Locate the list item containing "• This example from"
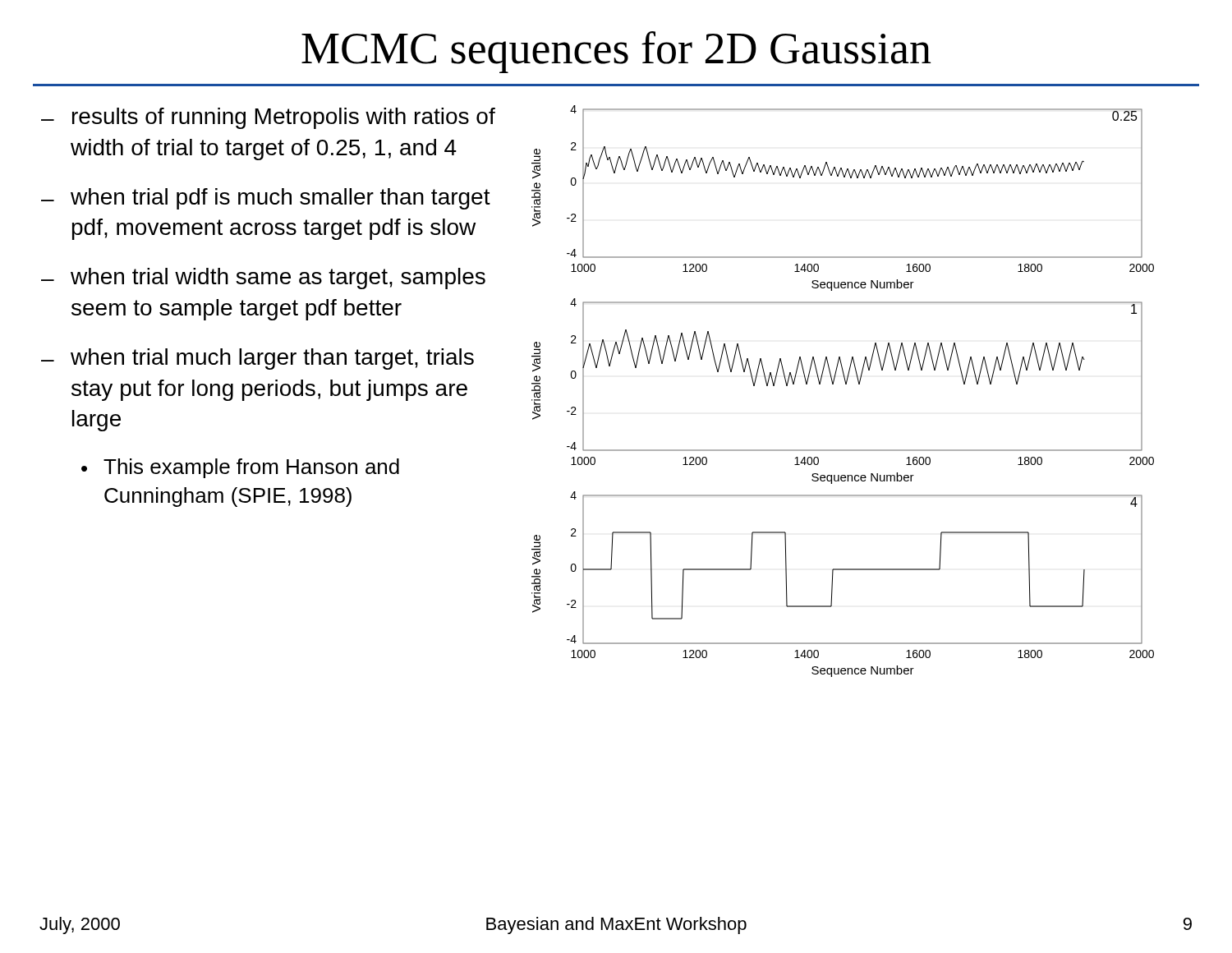1232x953 pixels. pyautogui.click(x=291, y=482)
